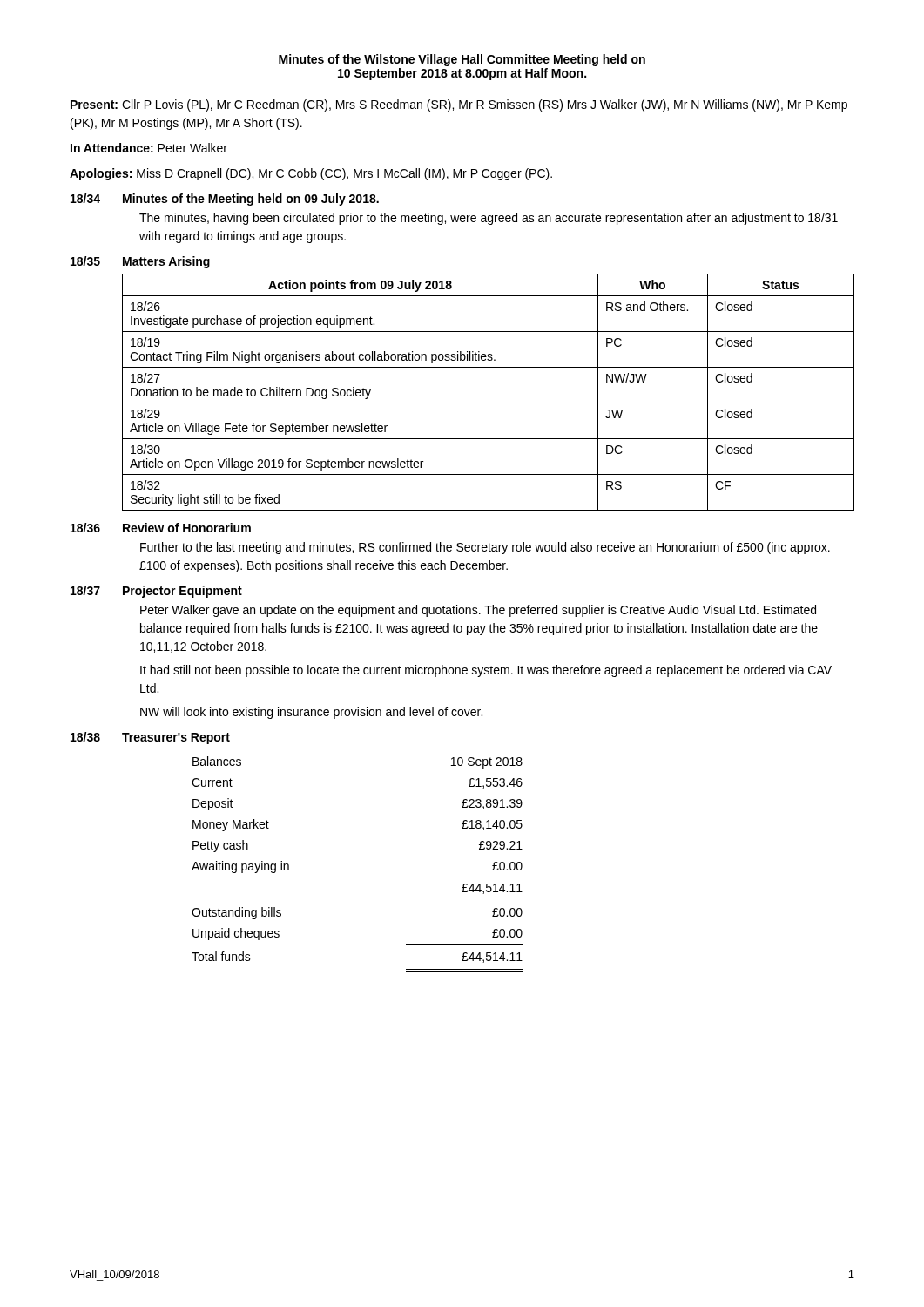The image size is (924, 1307).
Task: Navigate to the region starting "Matters Arising"
Action: 166,261
